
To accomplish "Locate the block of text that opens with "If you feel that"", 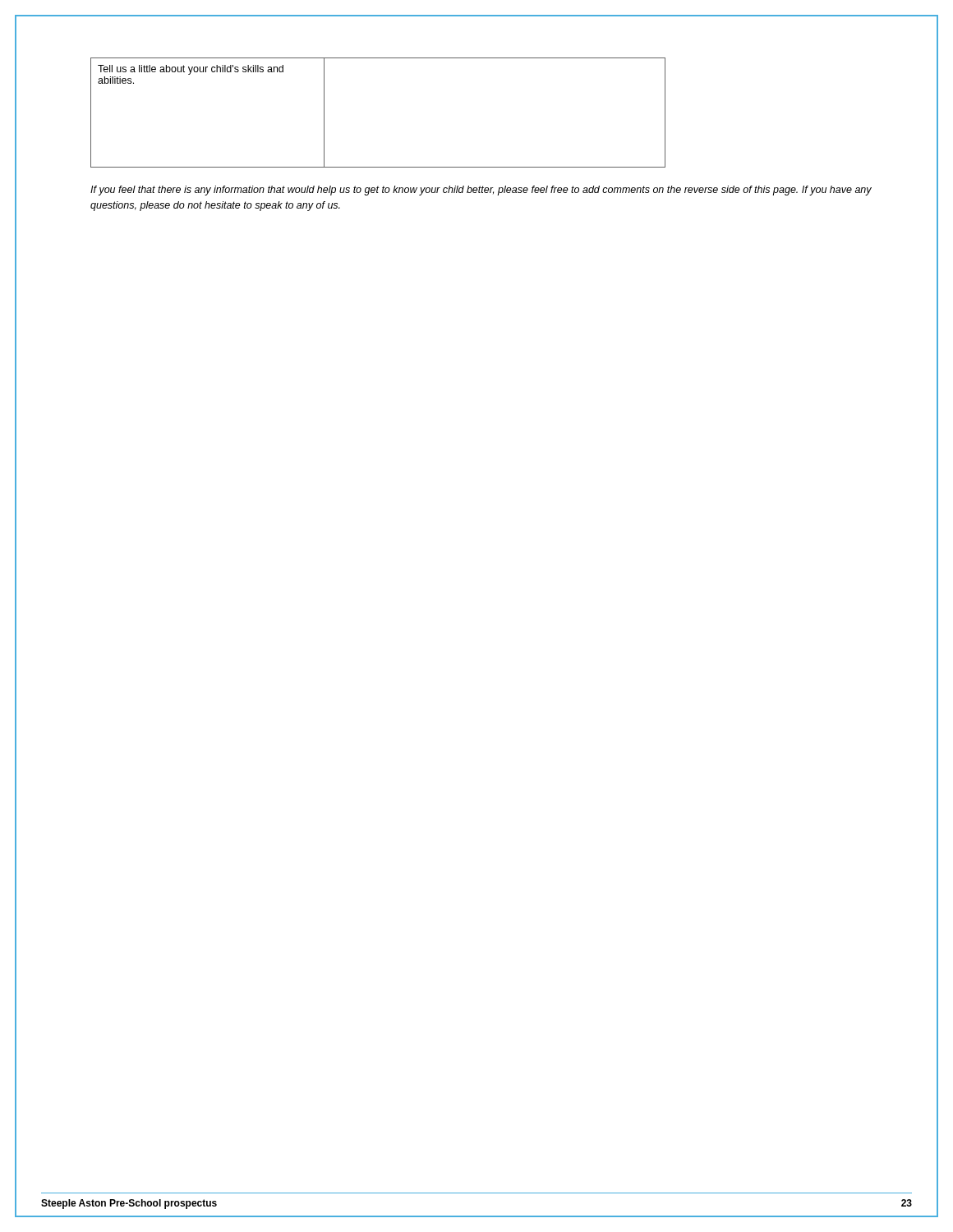I will tap(481, 197).
